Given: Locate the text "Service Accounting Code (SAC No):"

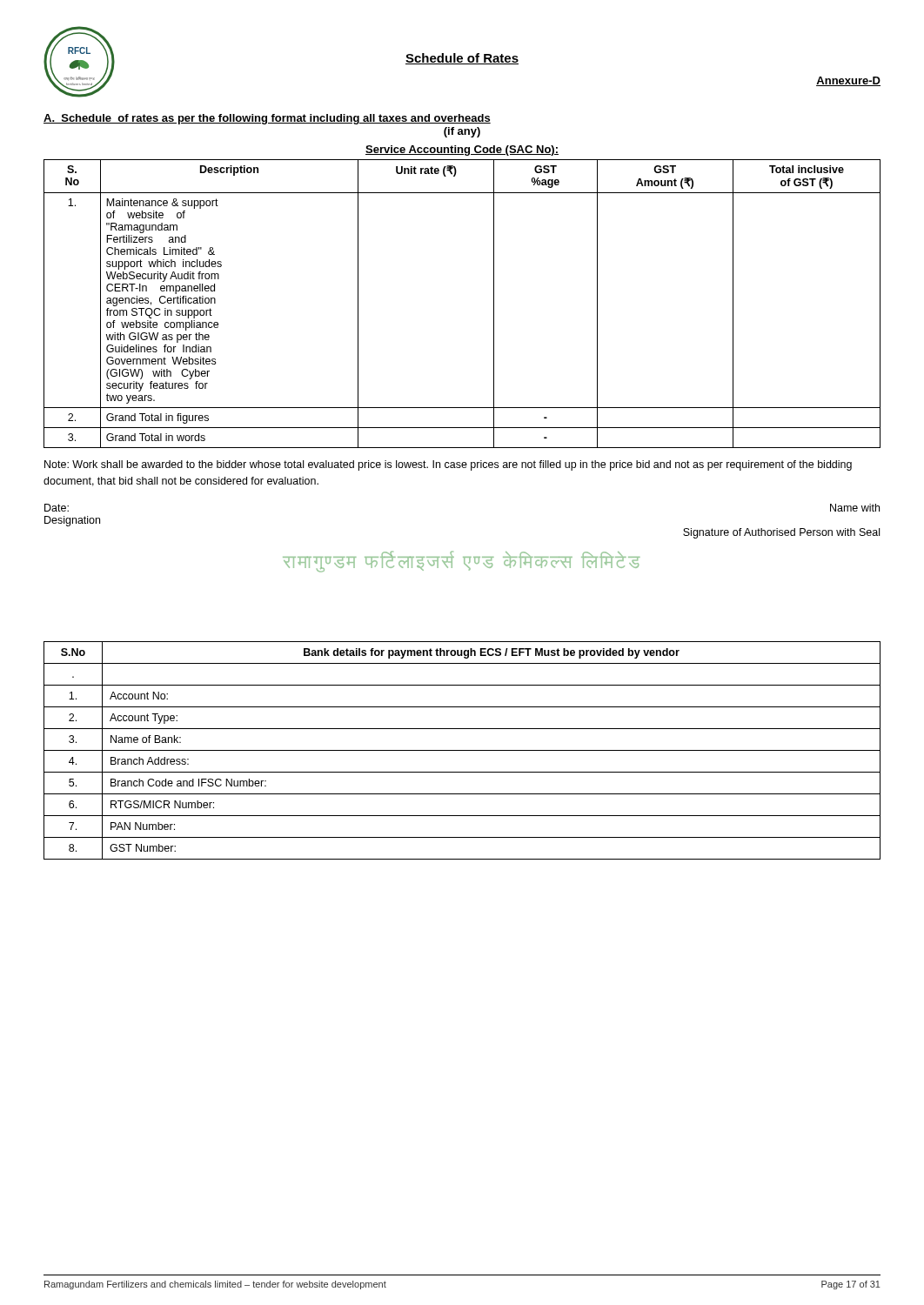Looking at the screenshot, I should (462, 149).
